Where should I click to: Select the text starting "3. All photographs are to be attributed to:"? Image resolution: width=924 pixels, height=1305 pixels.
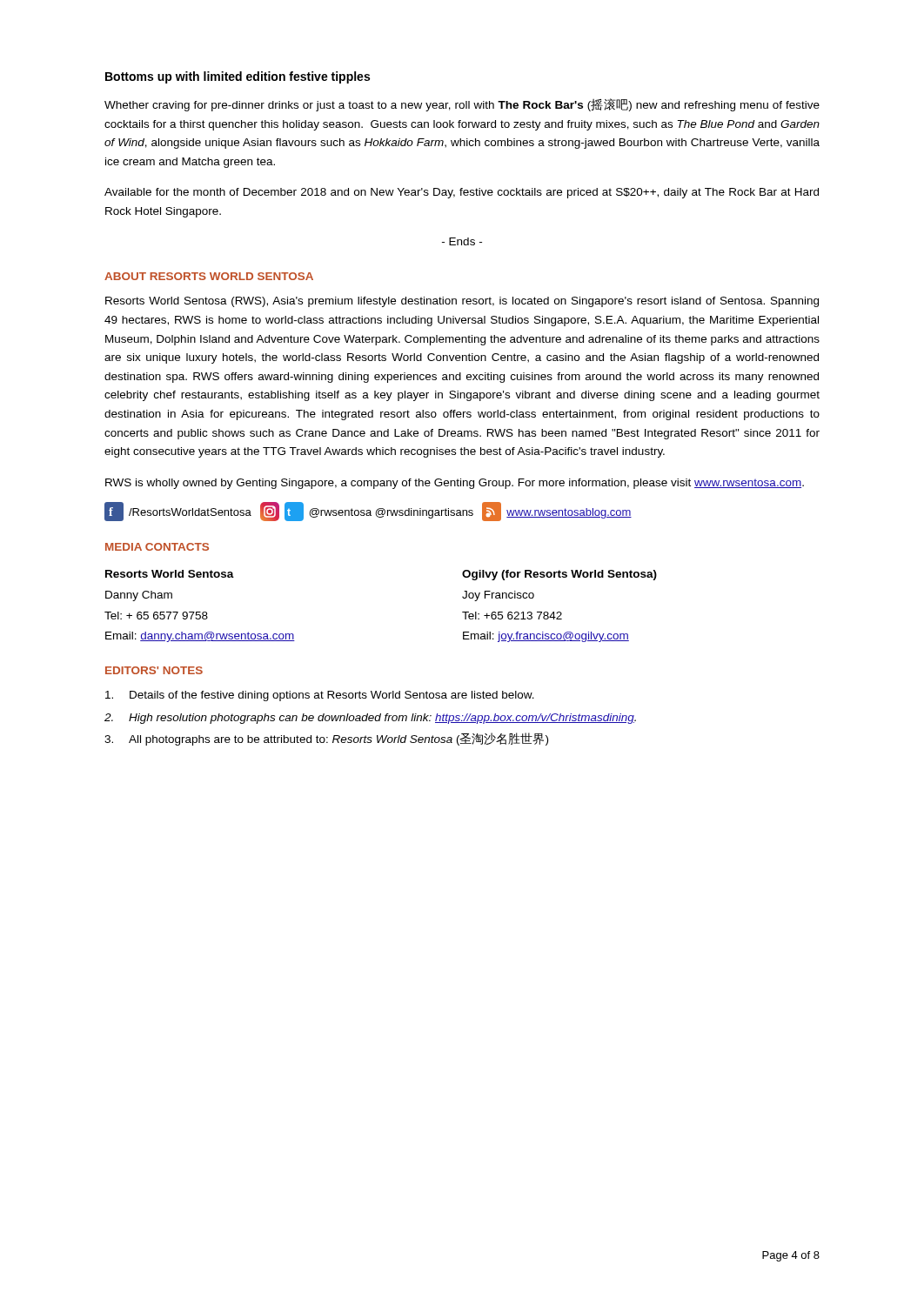point(327,739)
